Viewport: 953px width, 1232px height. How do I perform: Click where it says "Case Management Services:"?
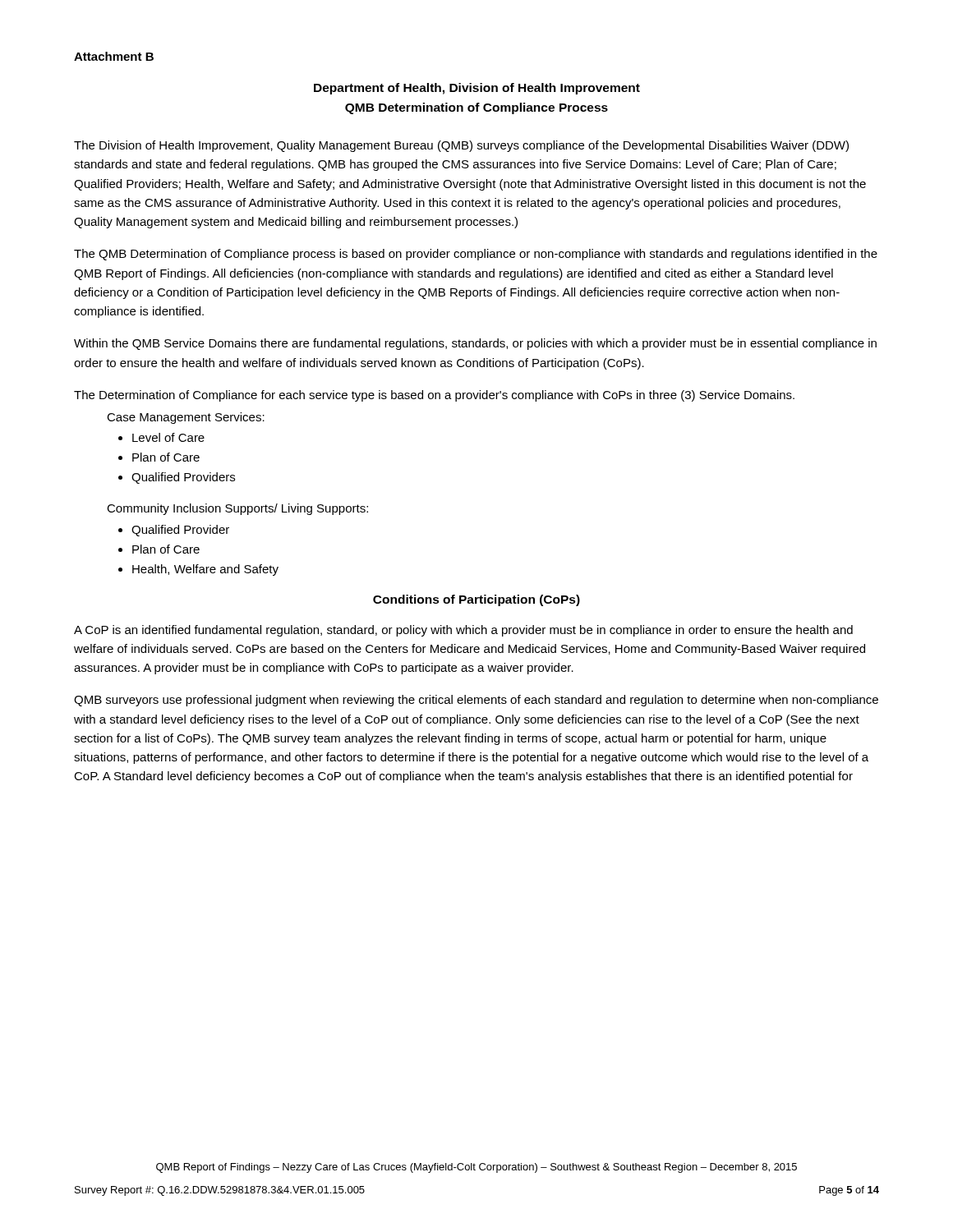(x=186, y=417)
